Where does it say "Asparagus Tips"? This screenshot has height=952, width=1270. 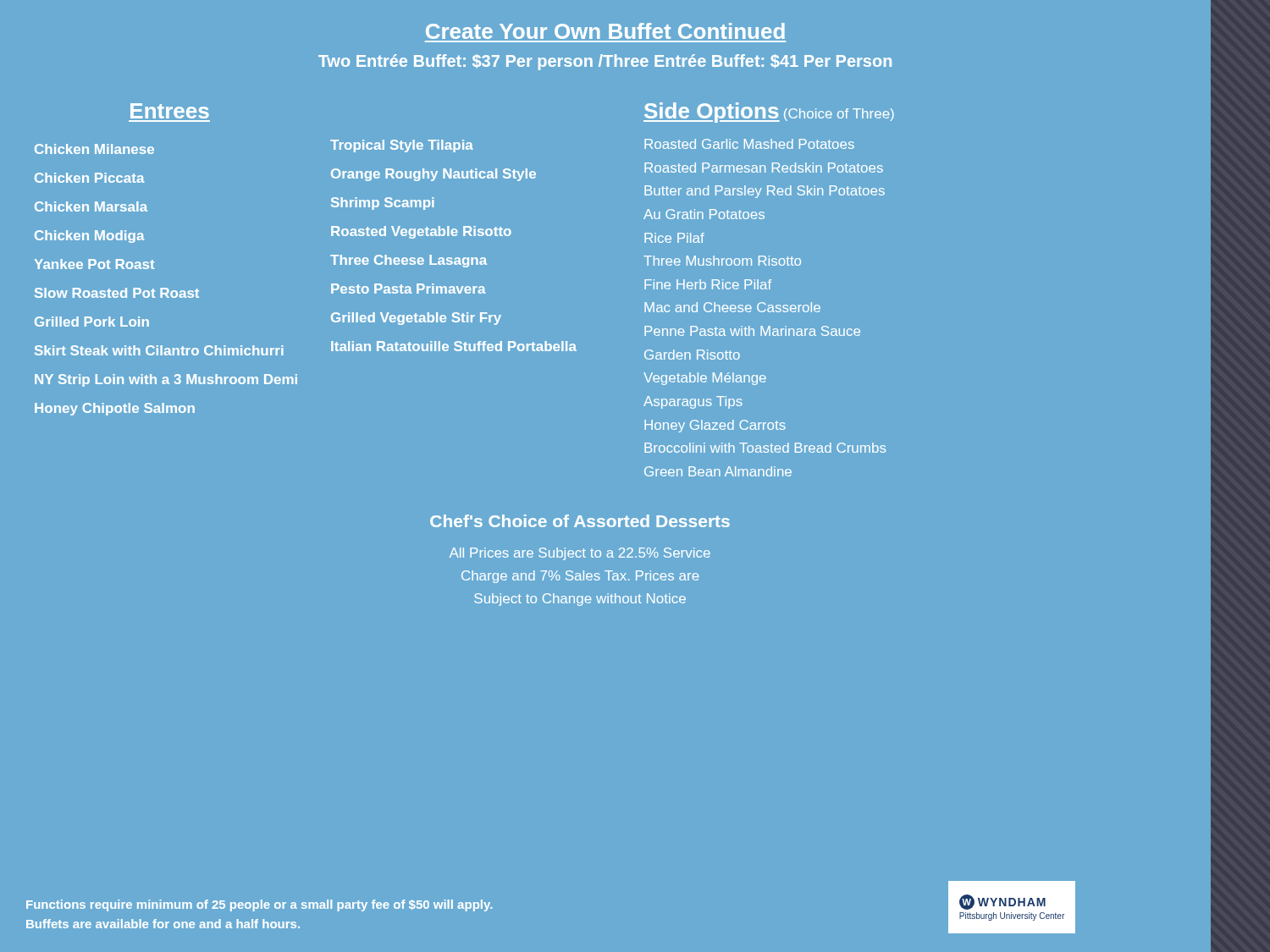click(x=693, y=402)
